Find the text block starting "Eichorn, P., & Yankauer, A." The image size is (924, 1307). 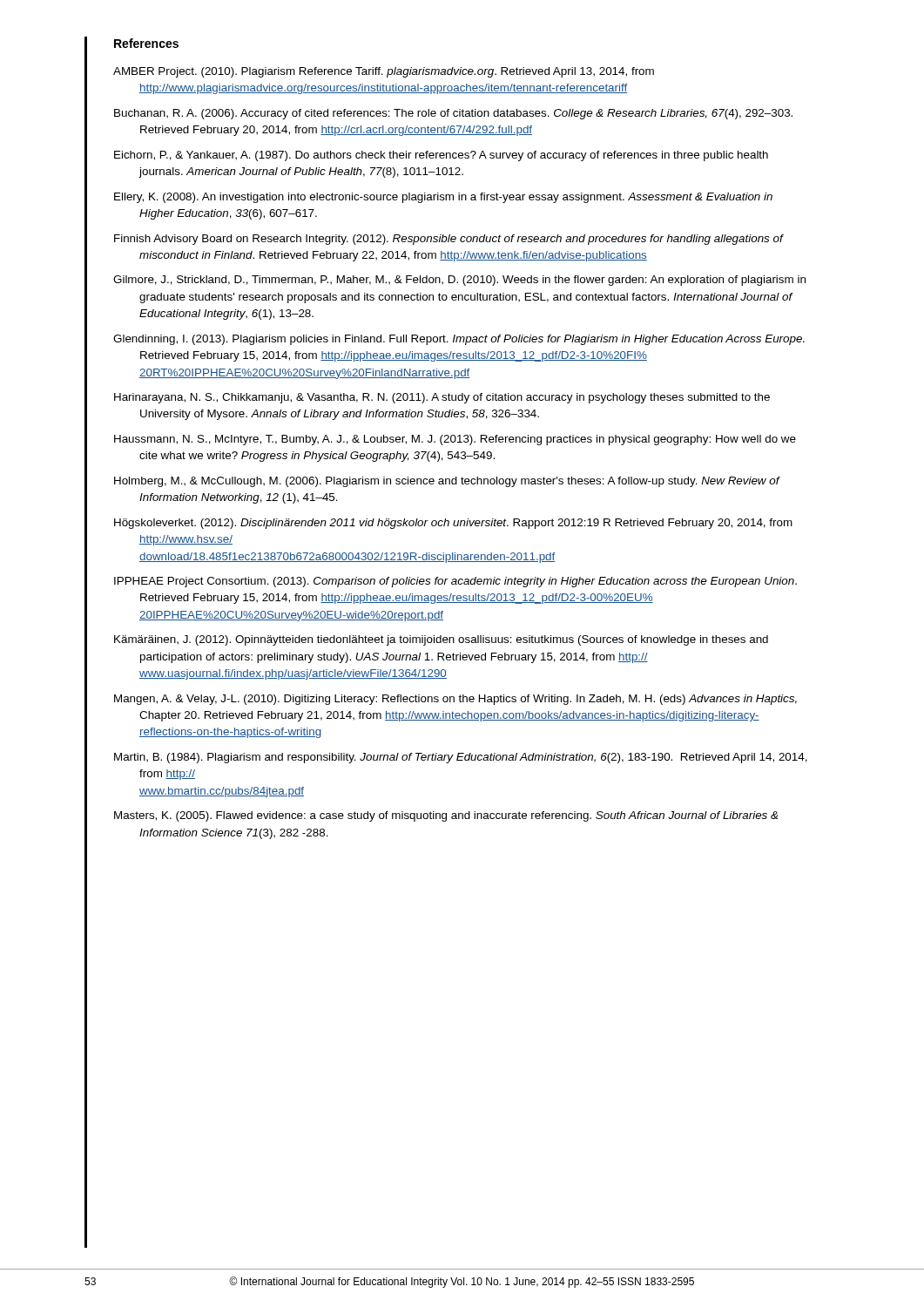tap(441, 163)
